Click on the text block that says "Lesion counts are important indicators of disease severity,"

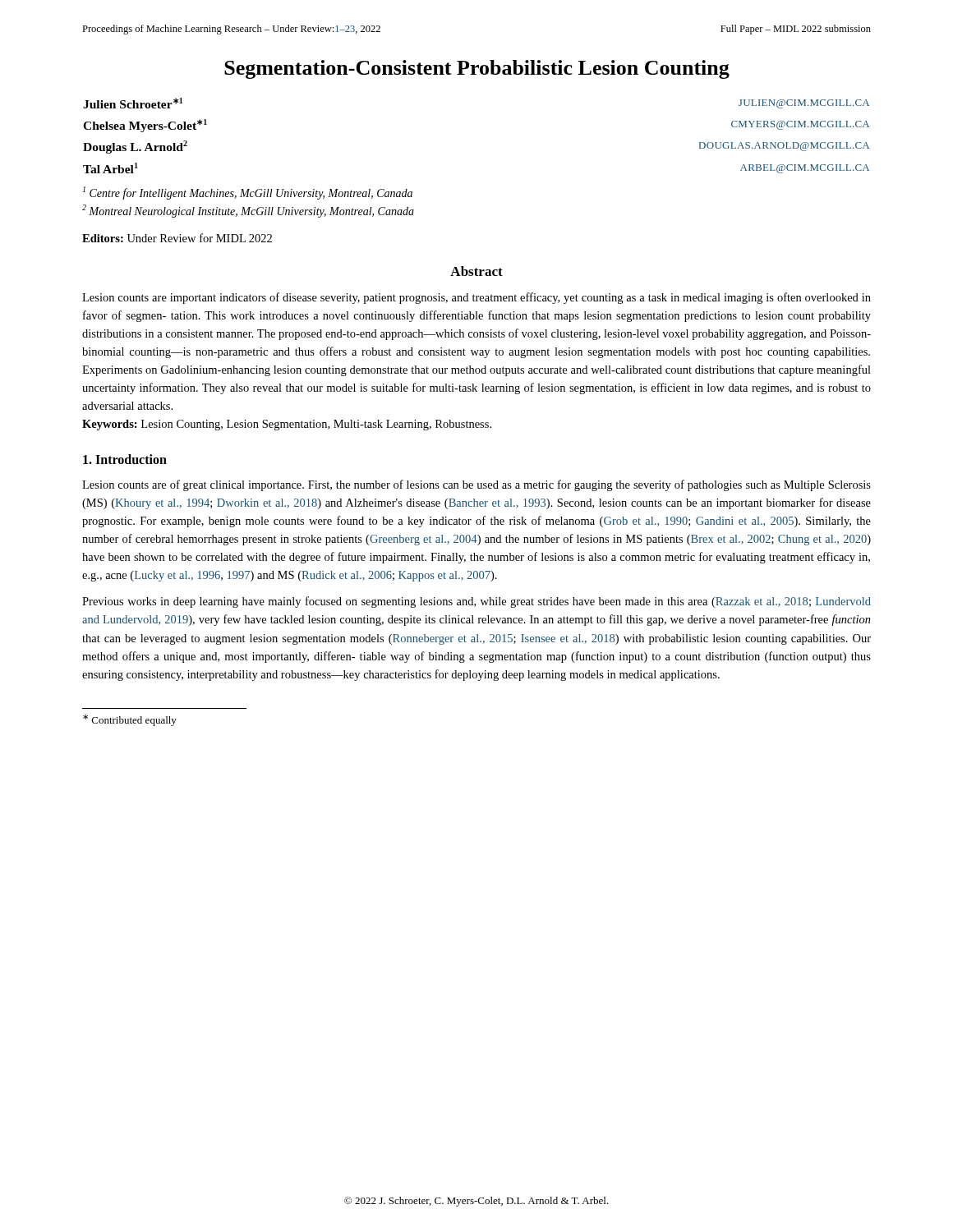click(476, 361)
